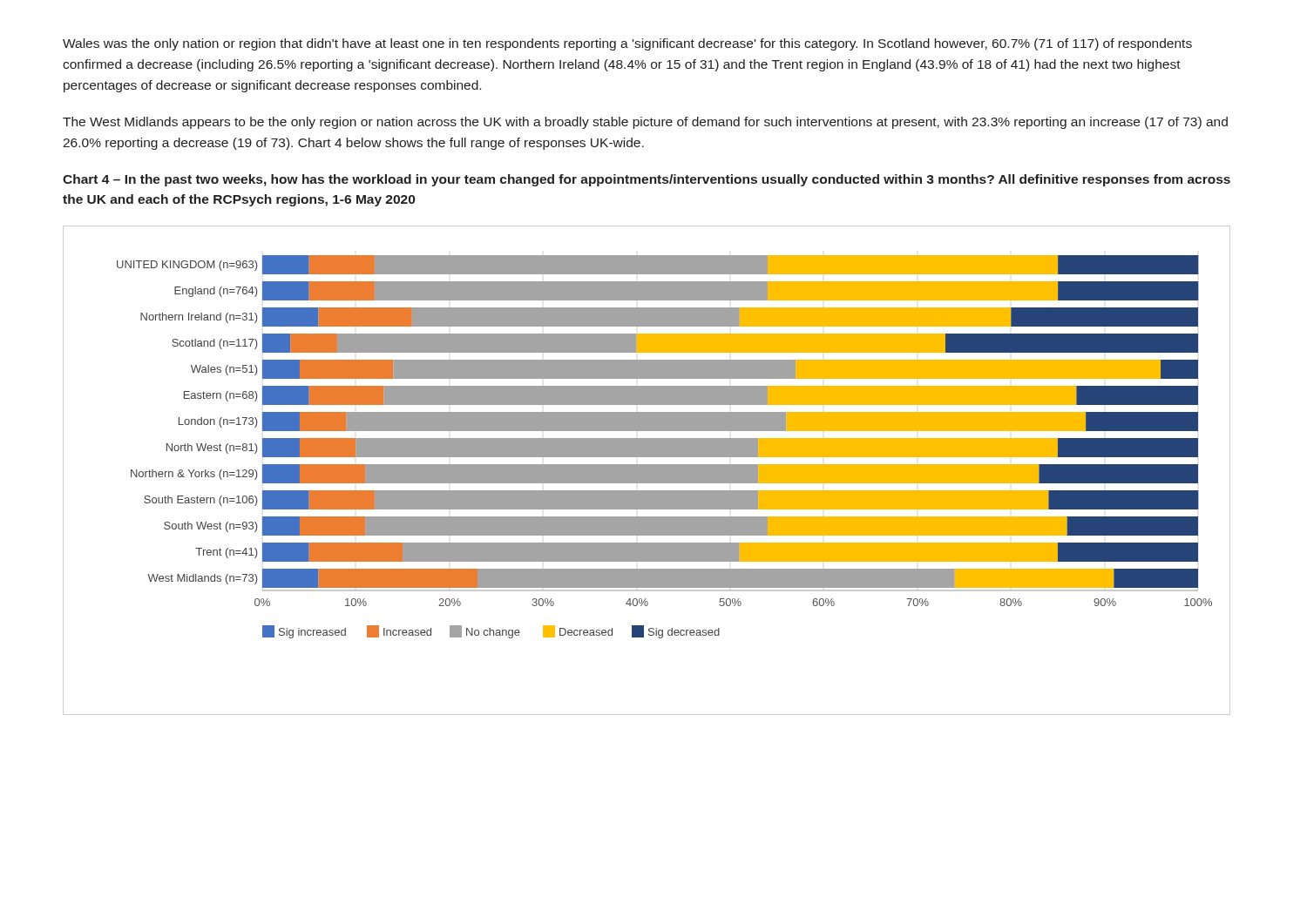Locate the text block containing "The West Midlands appears to be"

pos(646,132)
